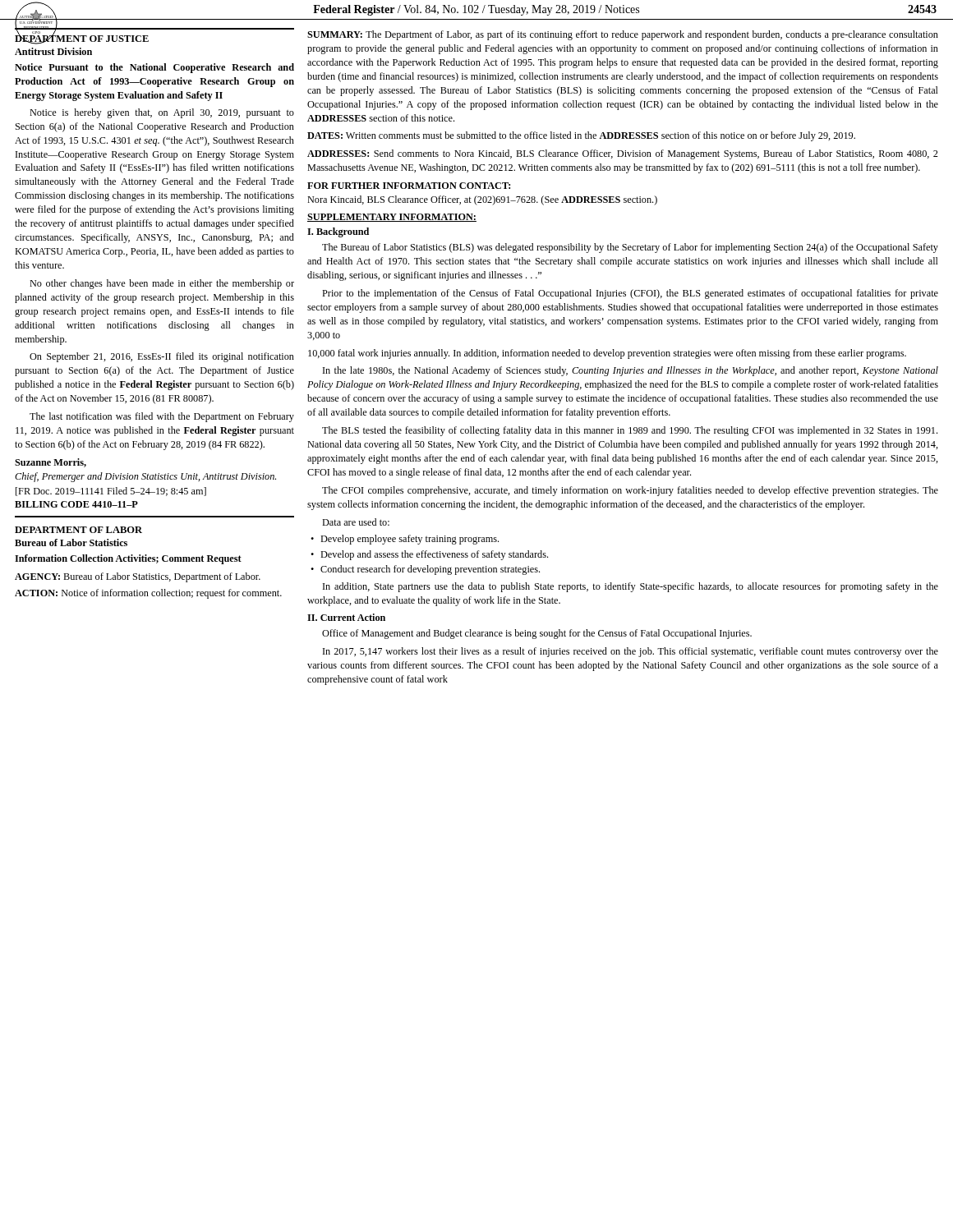Locate the list item containing "• Develop and assess the"
The image size is (953, 1232).
coord(430,554)
